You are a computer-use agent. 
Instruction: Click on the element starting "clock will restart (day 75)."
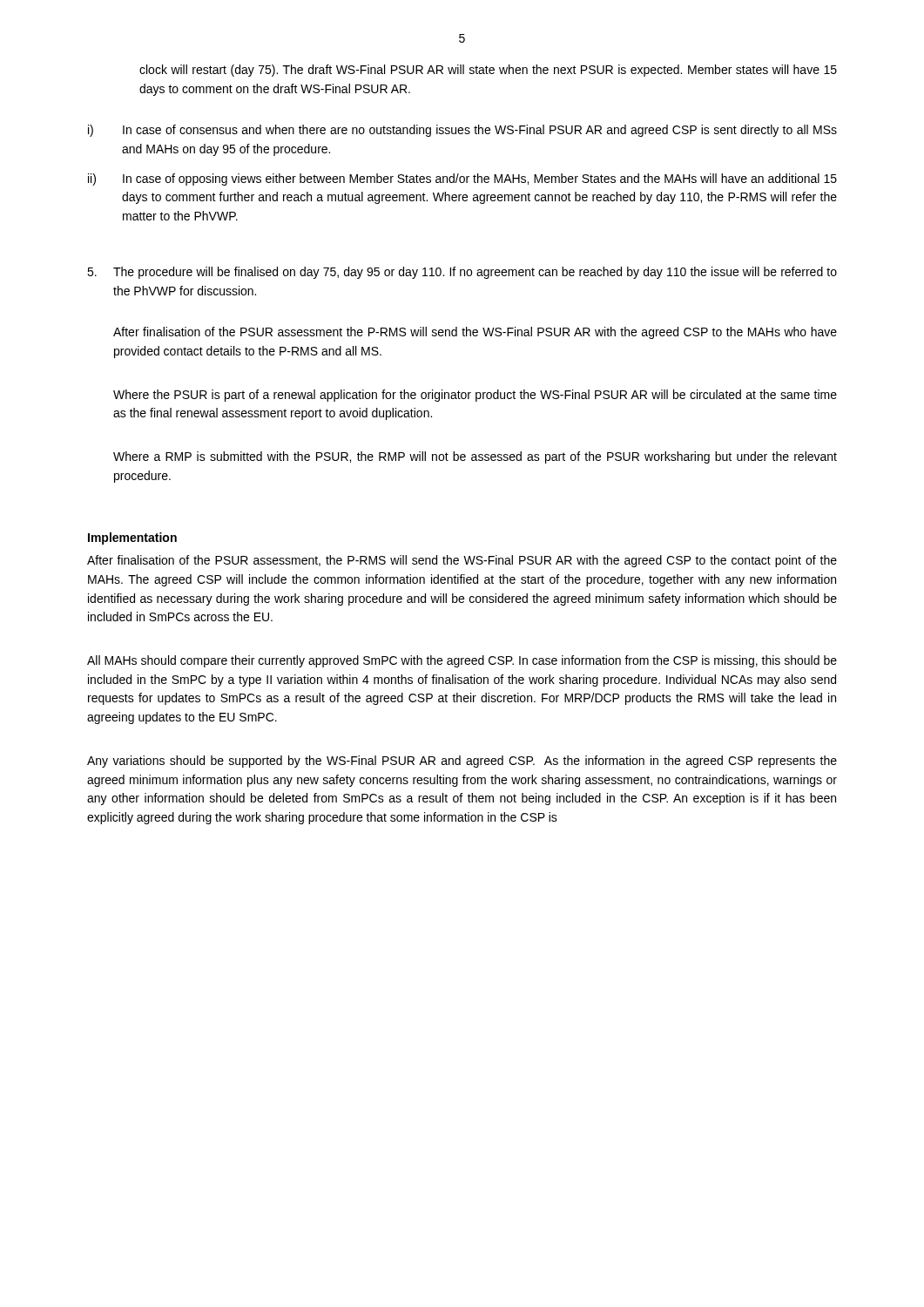pyautogui.click(x=488, y=79)
